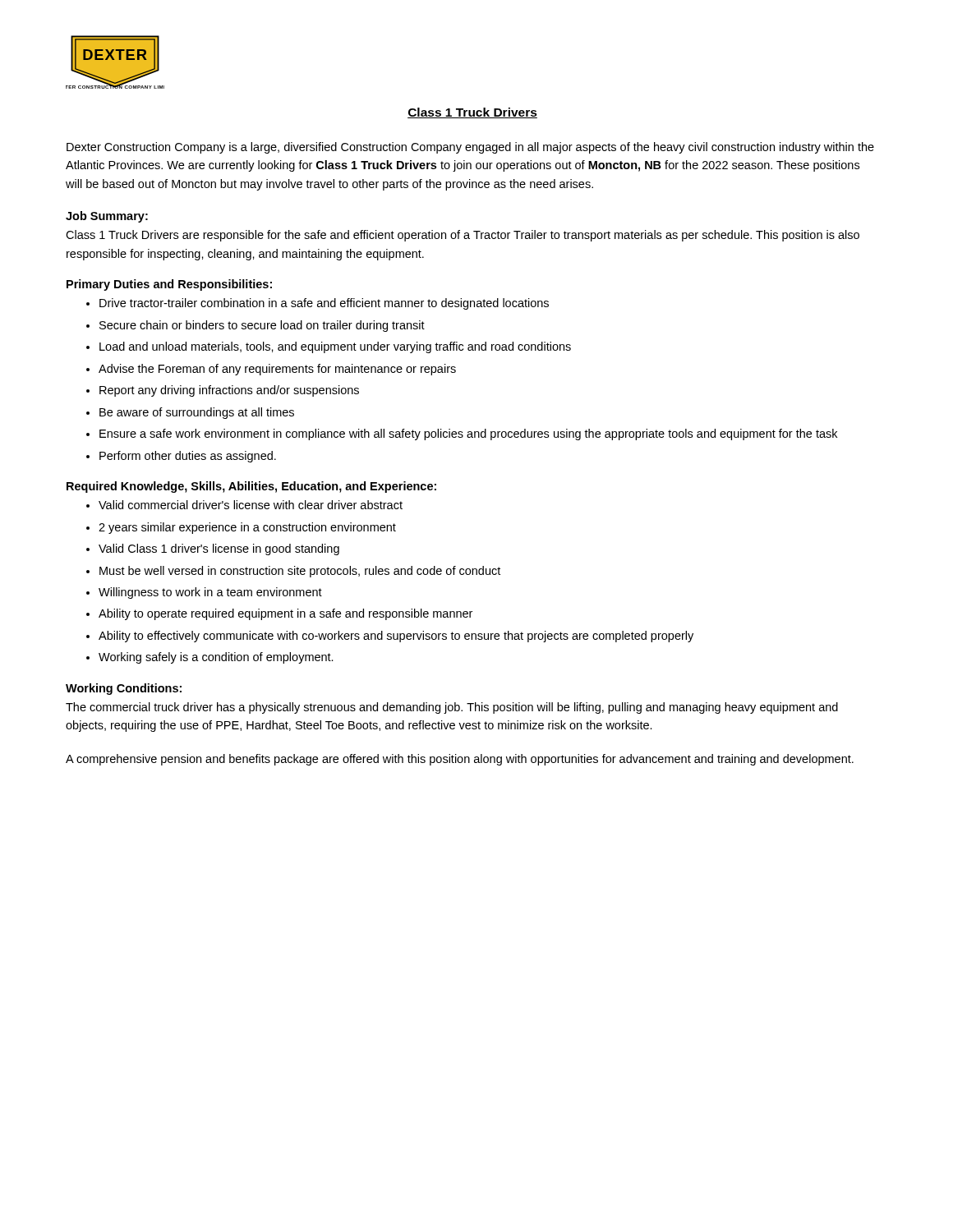Select the list item containing "Be aware of surroundings at all times"
The height and width of the screenshot is (1232, 953).
click(197, 412)
